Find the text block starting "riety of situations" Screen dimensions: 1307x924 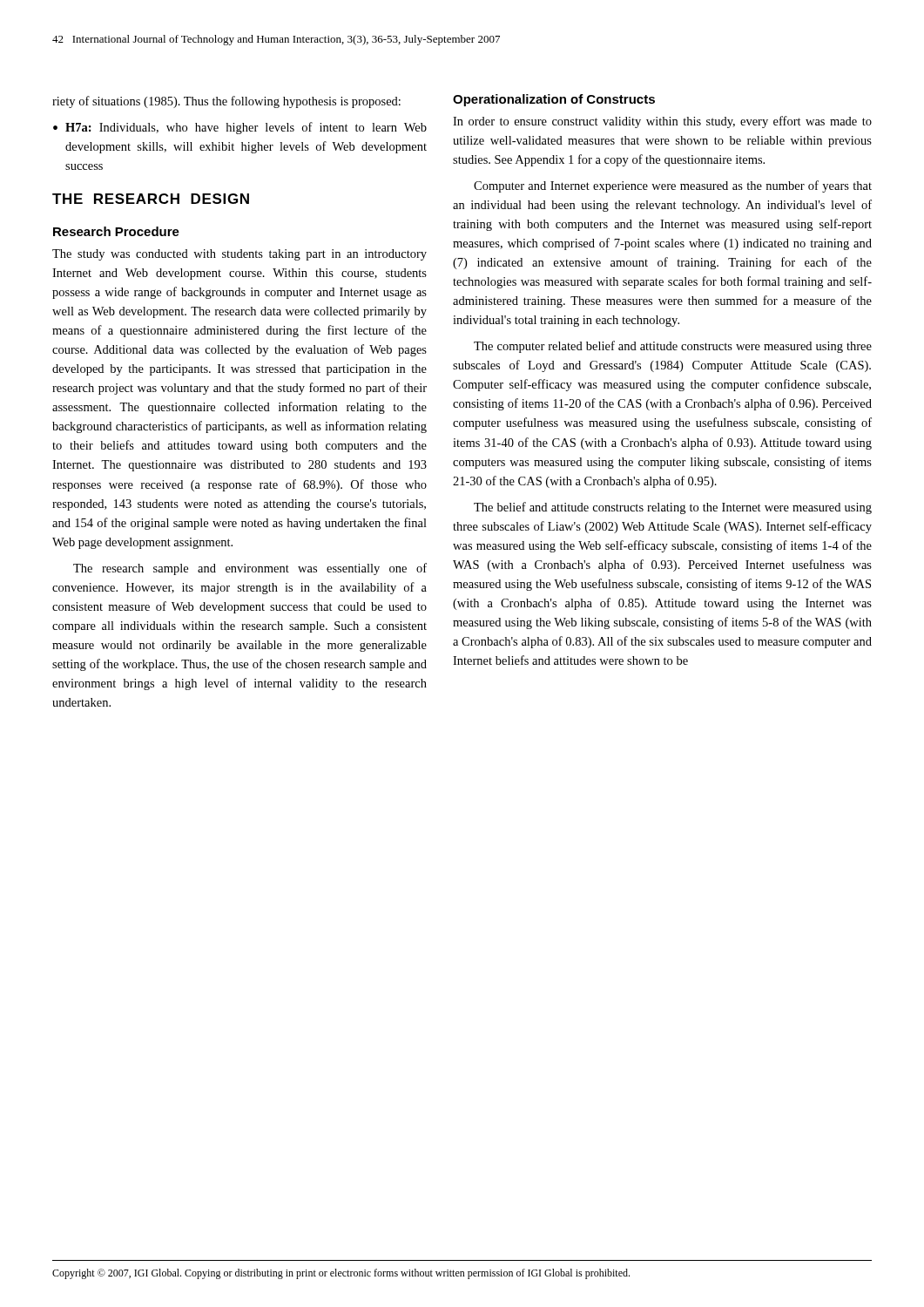[240, 101]
